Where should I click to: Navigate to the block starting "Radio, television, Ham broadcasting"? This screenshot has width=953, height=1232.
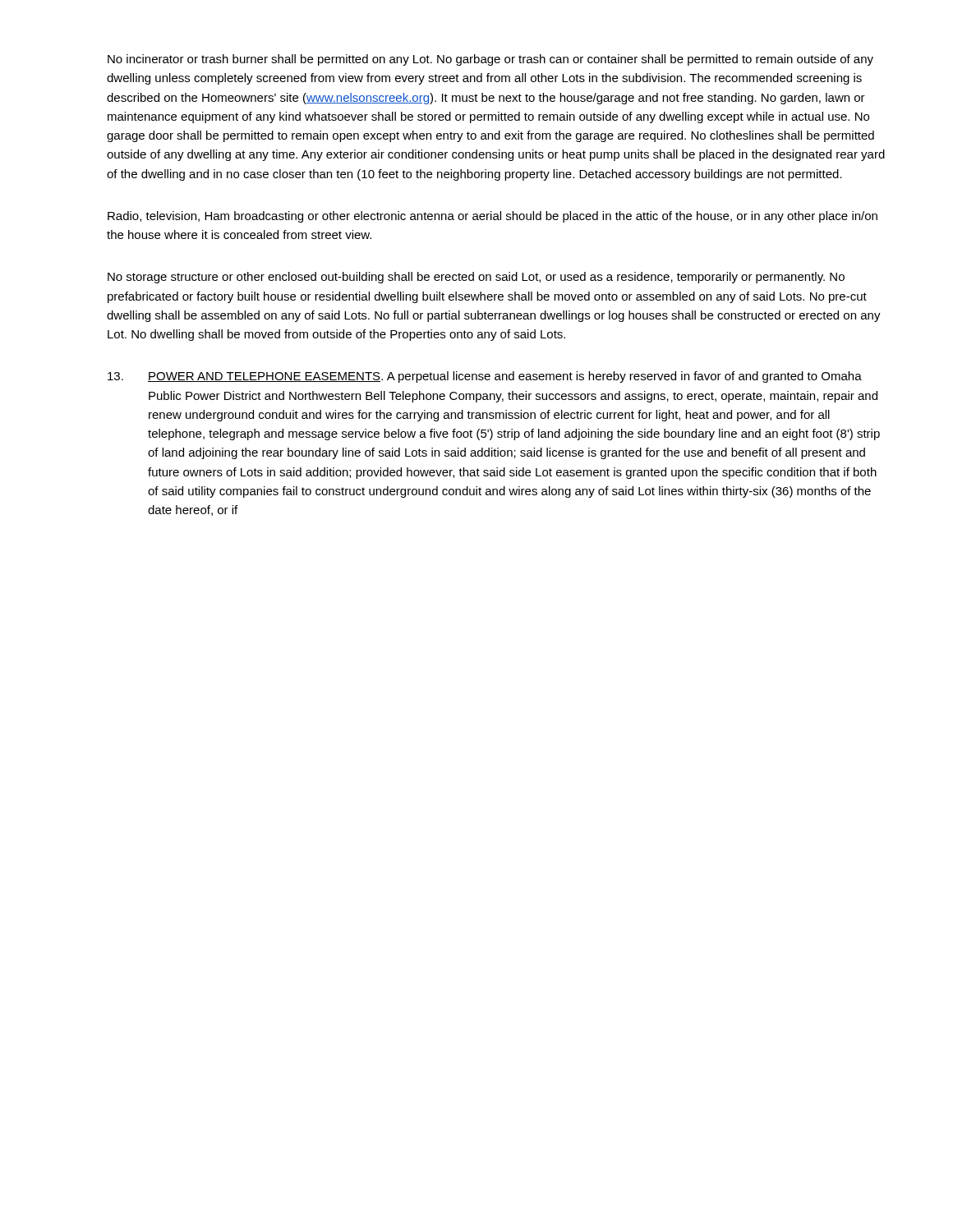point(493,225)
